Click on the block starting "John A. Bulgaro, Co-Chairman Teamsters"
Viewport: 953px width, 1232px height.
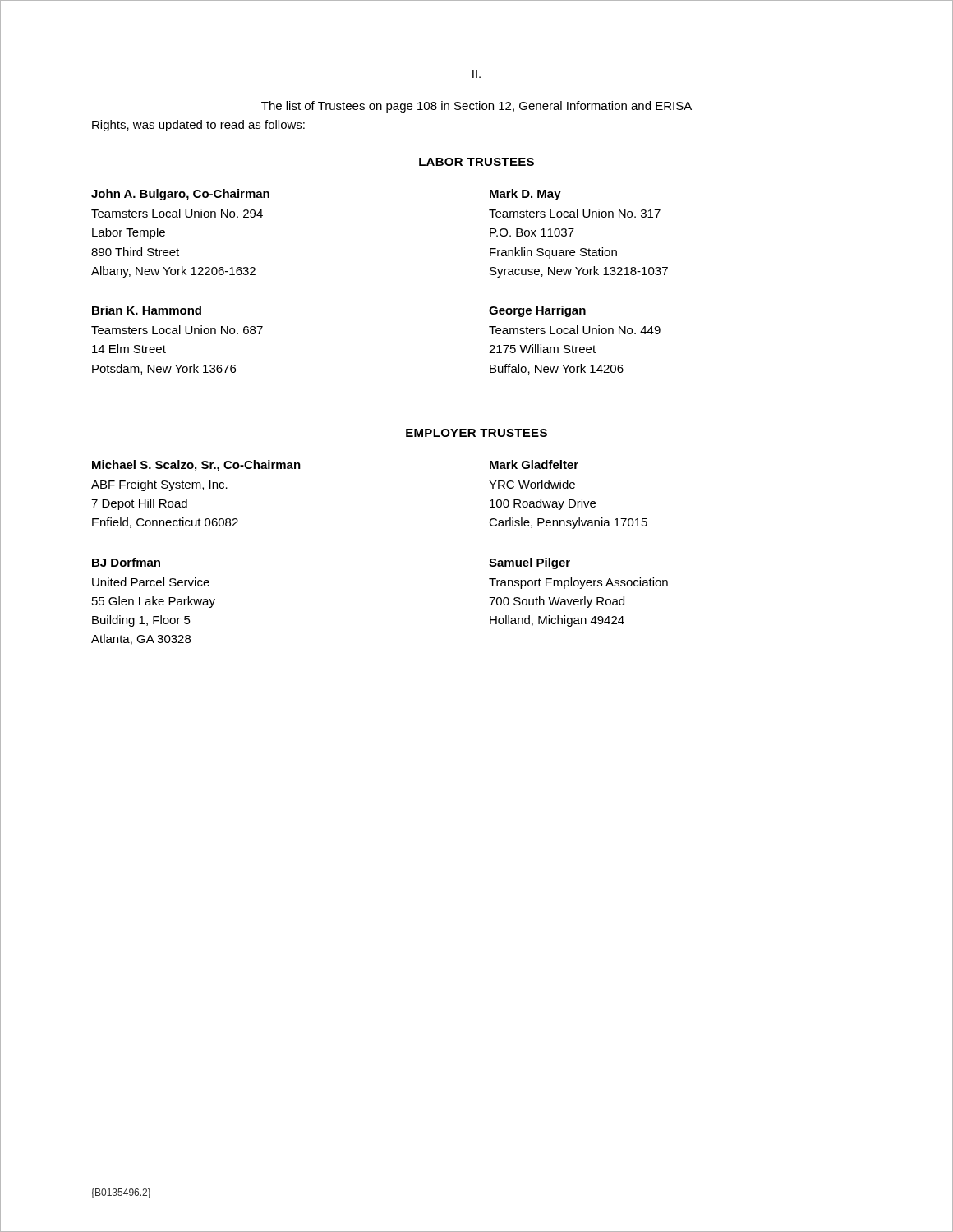click(x=180, y=195)
